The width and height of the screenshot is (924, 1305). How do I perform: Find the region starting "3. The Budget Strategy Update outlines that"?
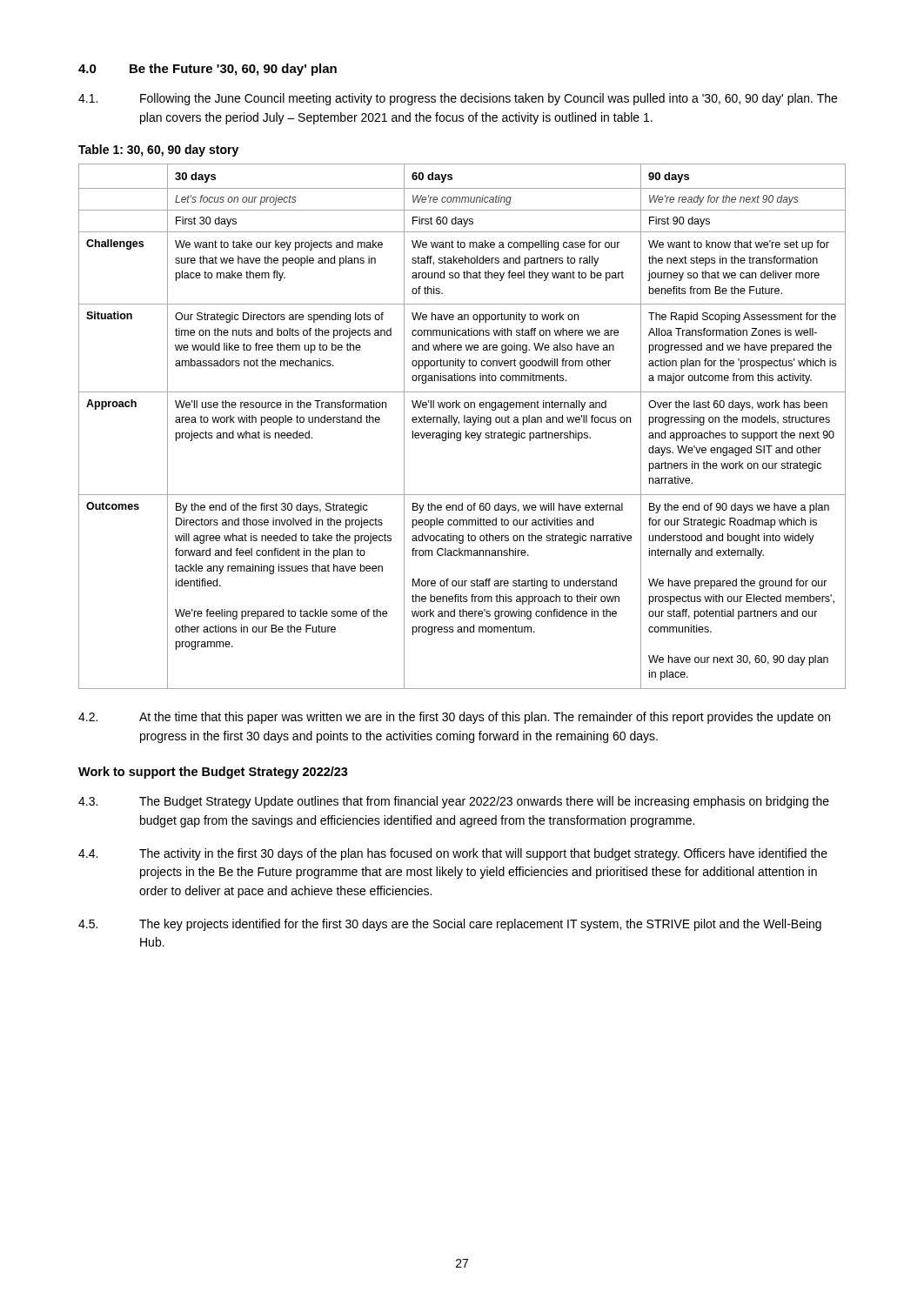(x=462, y=812)
